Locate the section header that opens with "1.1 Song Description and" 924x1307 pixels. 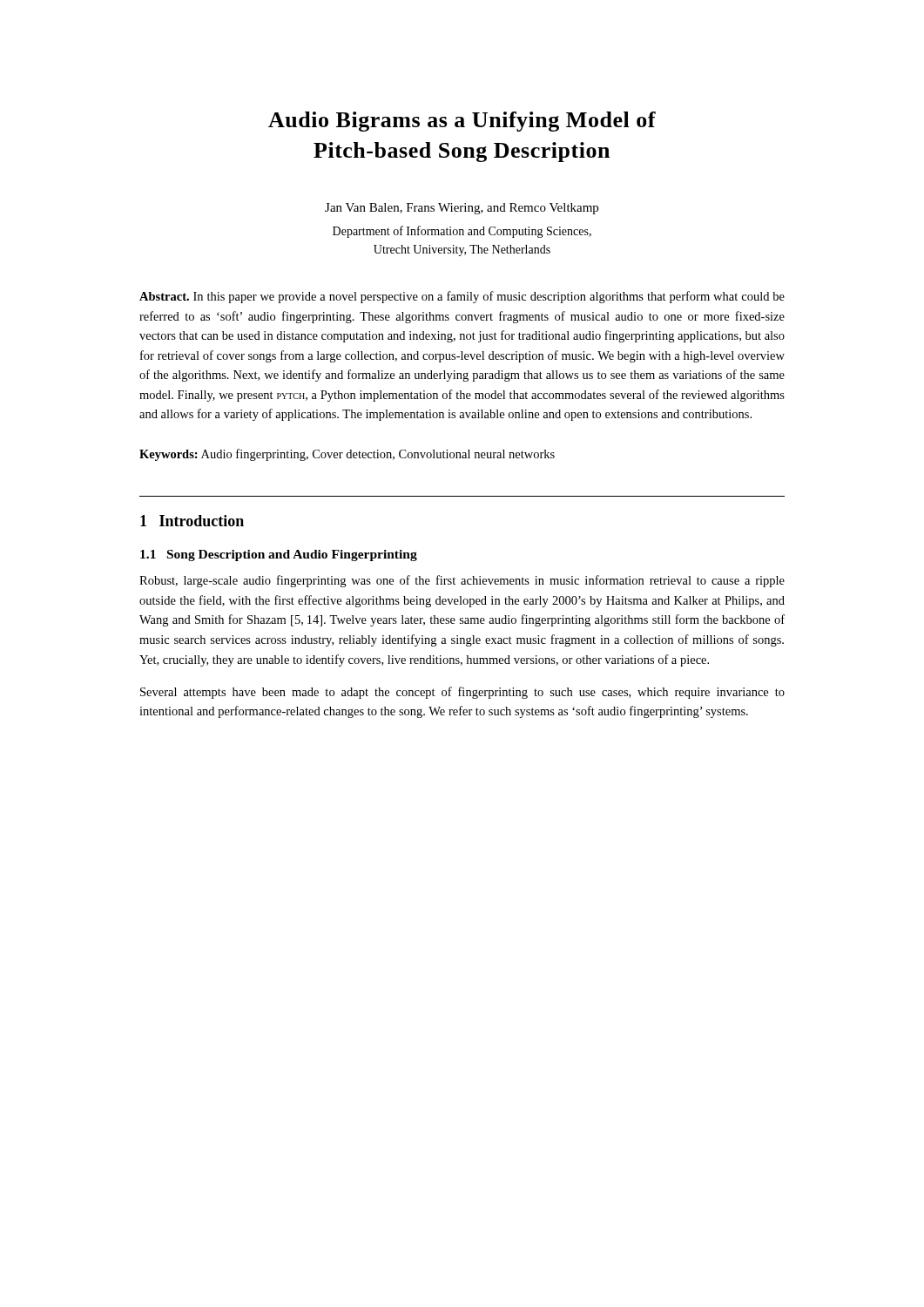coord(278,554)
